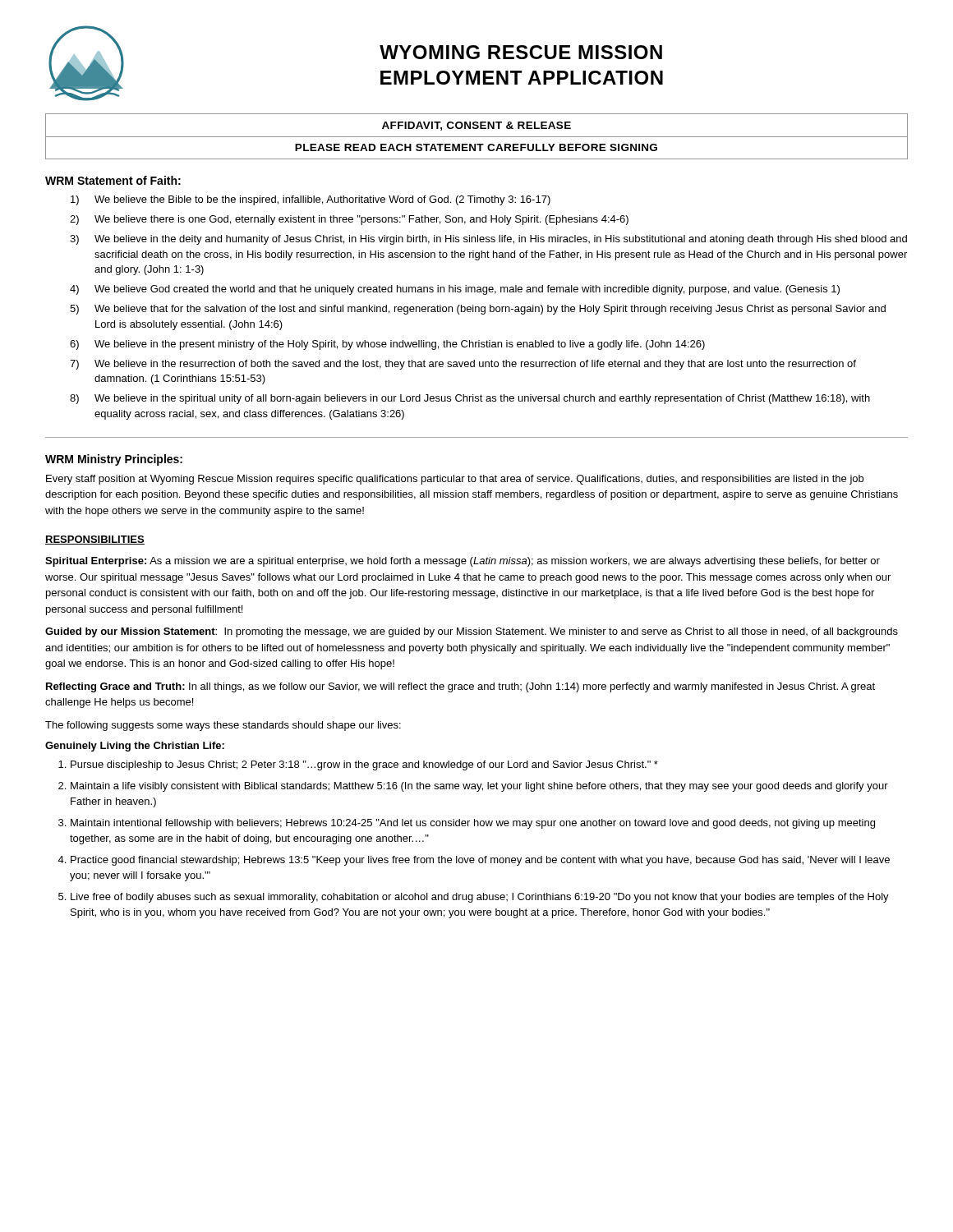
Task: Locate the list item that says "Maintain intentional fellowship"
Action: (x=473, y=830)
